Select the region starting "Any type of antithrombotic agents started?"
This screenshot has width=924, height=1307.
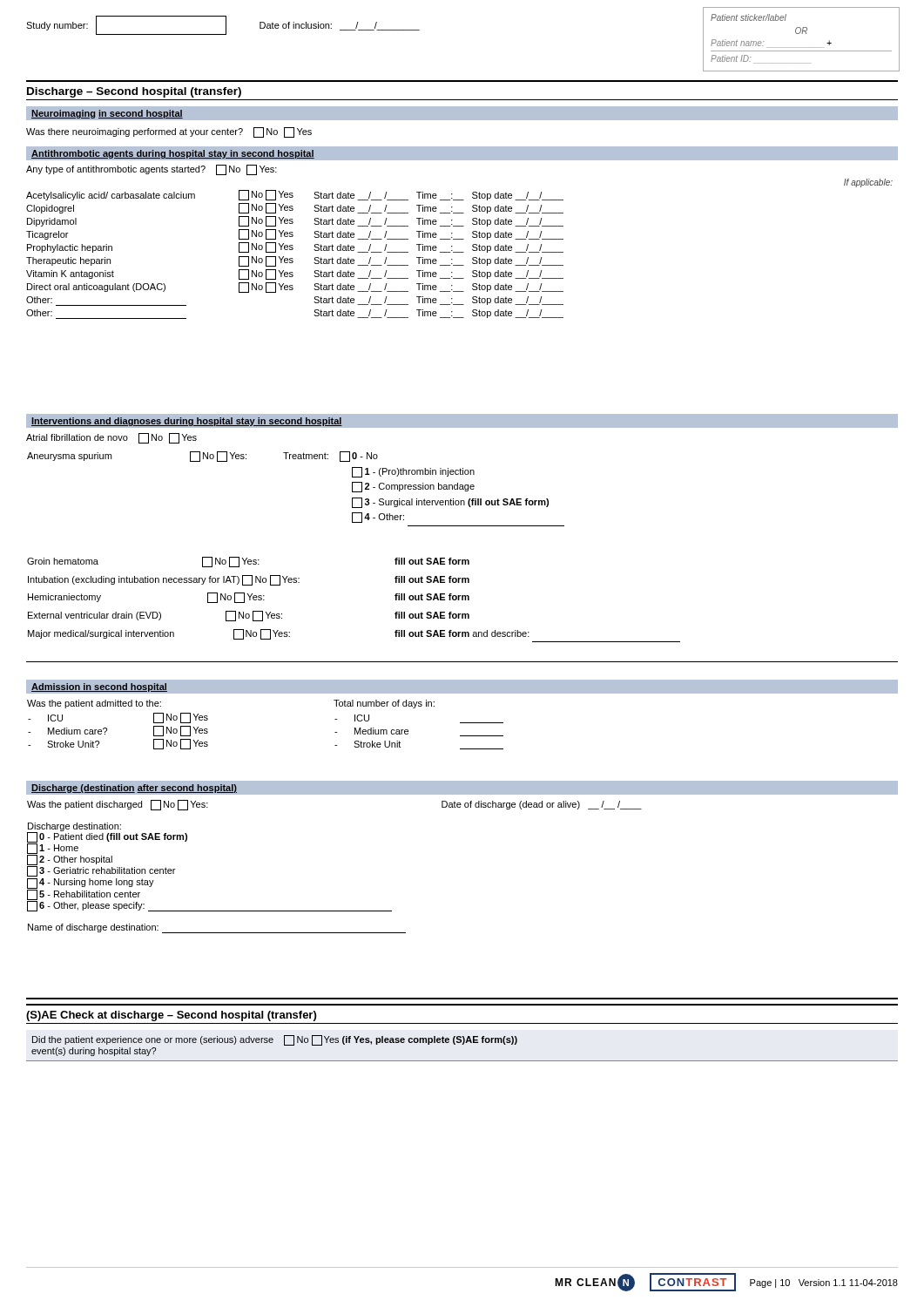coord(152,170)
